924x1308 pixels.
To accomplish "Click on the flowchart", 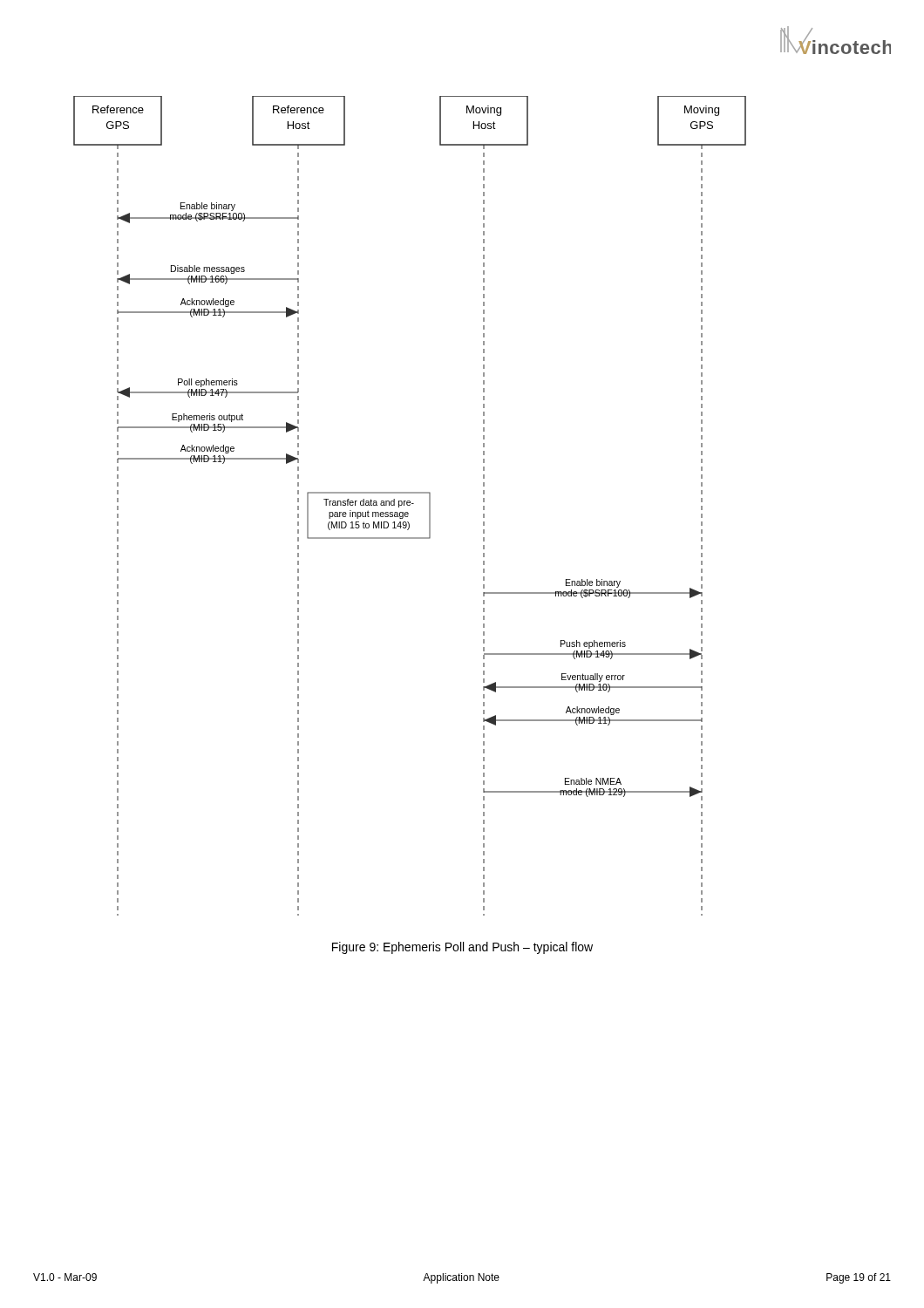I will point(466,516).
